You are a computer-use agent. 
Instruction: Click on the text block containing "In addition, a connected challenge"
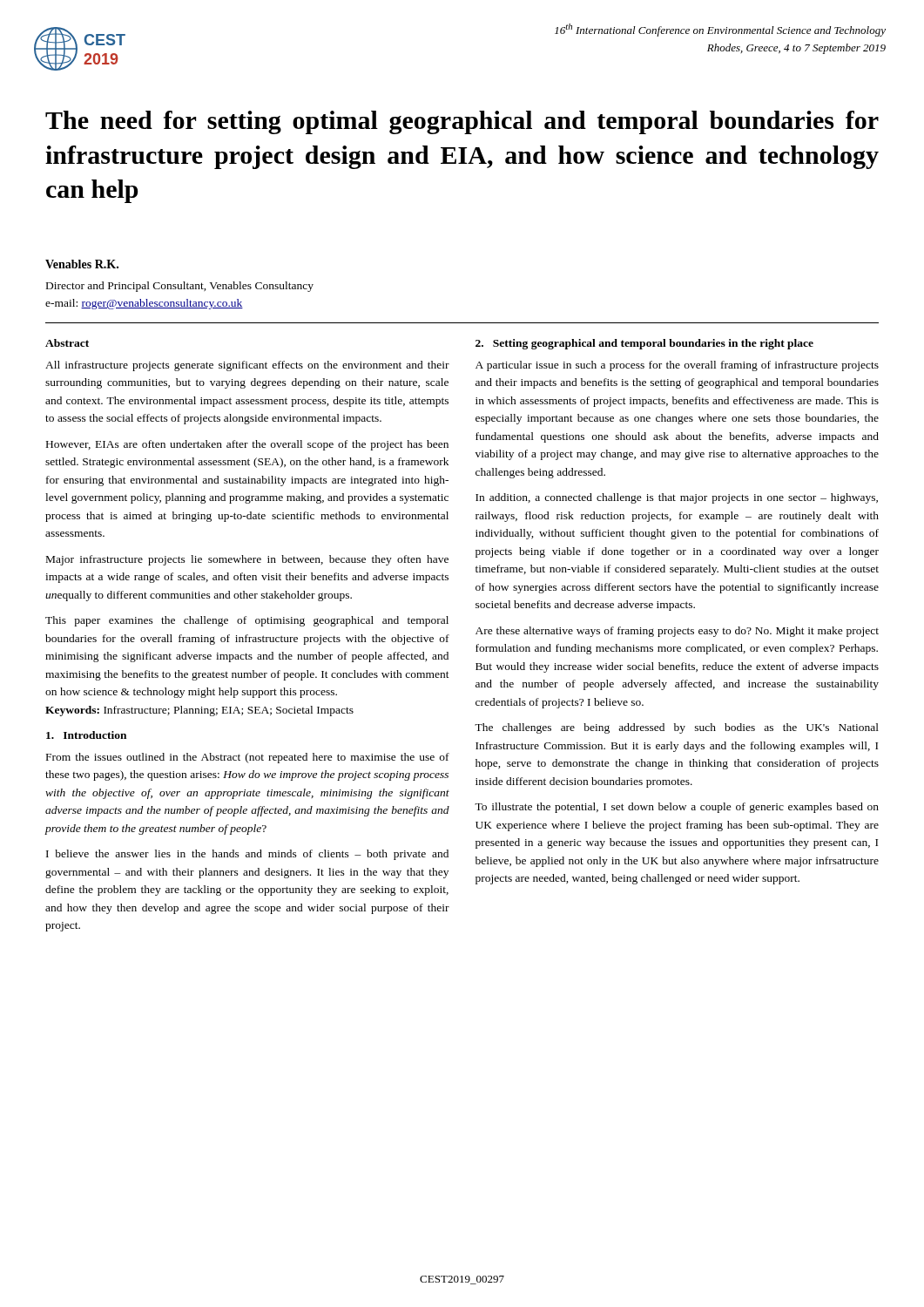[x=677, y=551]
